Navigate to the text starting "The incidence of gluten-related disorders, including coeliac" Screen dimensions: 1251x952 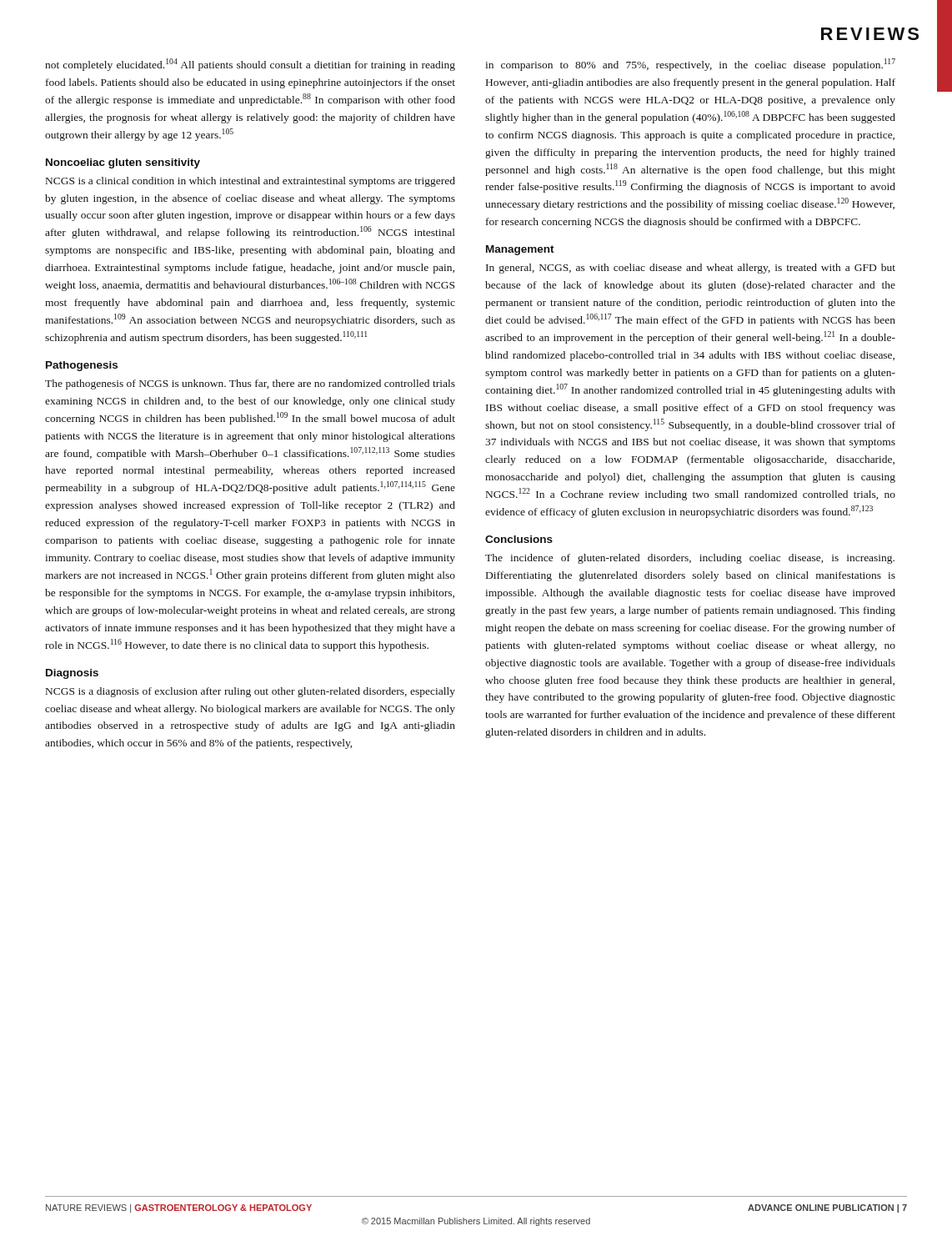(x=690, y=646)
